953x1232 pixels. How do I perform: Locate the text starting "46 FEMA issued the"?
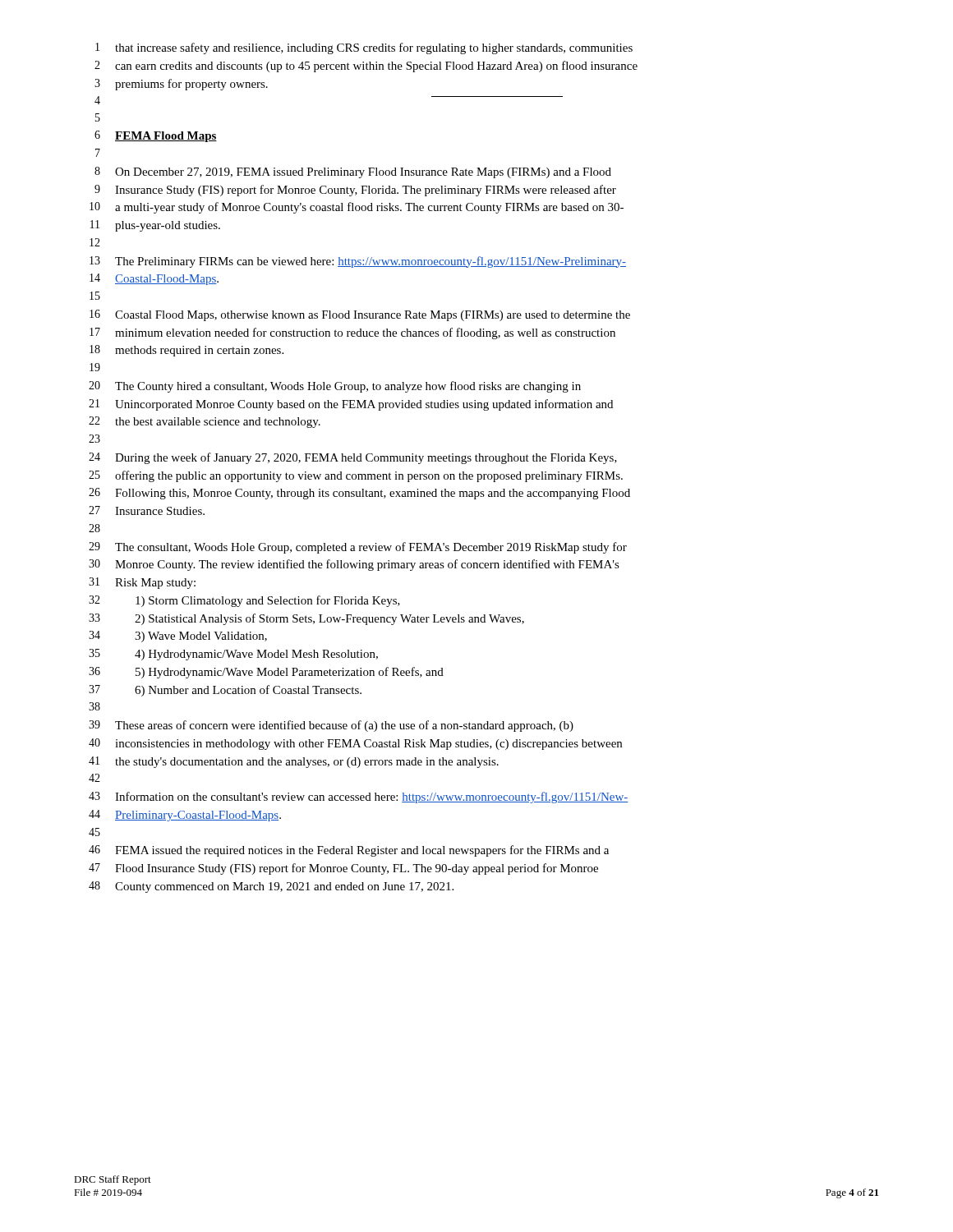[476, 869]
